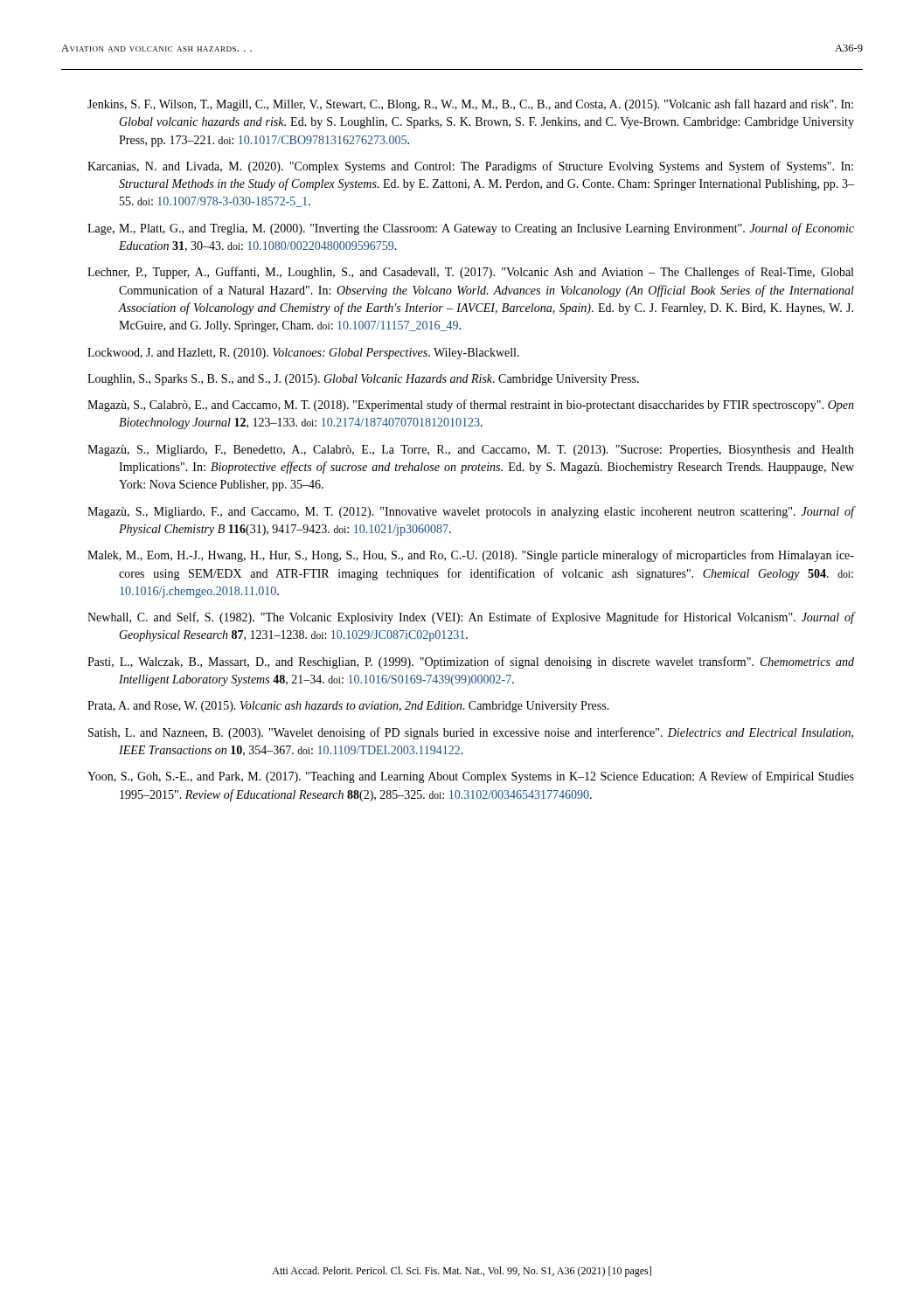This screenshot has width=924, height=1311.
Task: Locate the text block starting "Lockwood, J. and Hazlett, R."
Action: (x=304, y=352)
